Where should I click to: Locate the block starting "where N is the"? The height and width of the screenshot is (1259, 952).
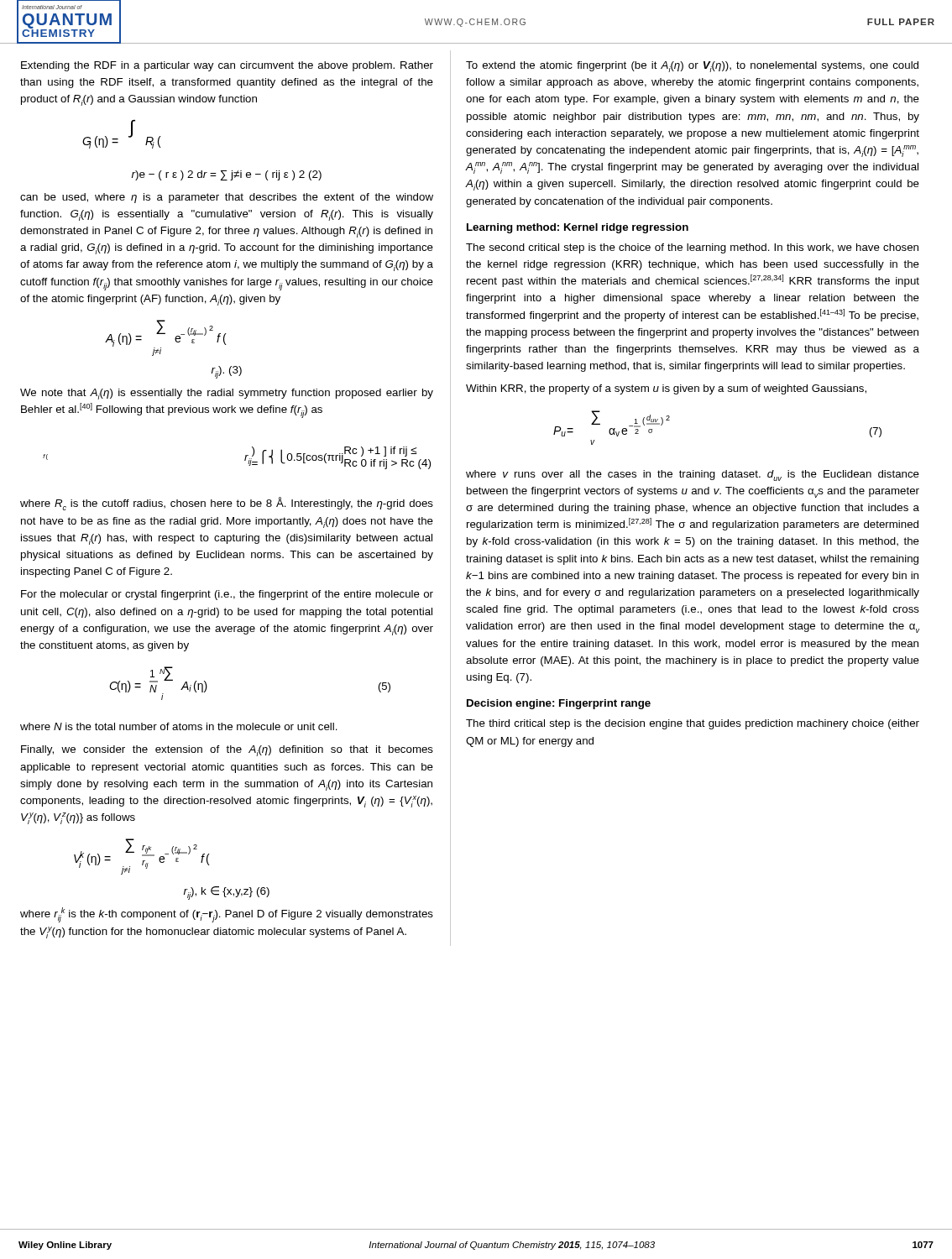pos(227,772)
